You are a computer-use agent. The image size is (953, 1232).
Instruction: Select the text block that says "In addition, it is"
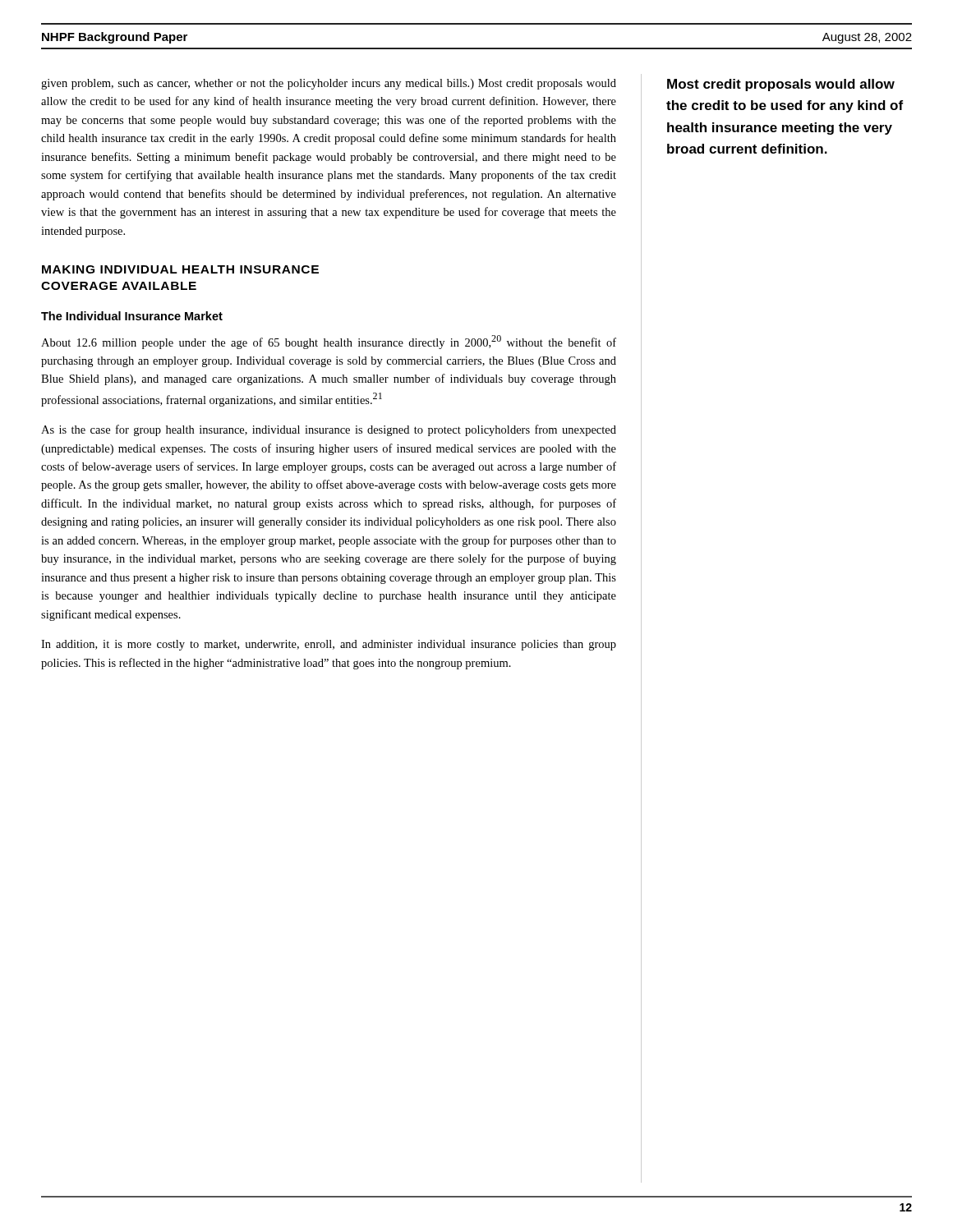click(x=329, y=653)
